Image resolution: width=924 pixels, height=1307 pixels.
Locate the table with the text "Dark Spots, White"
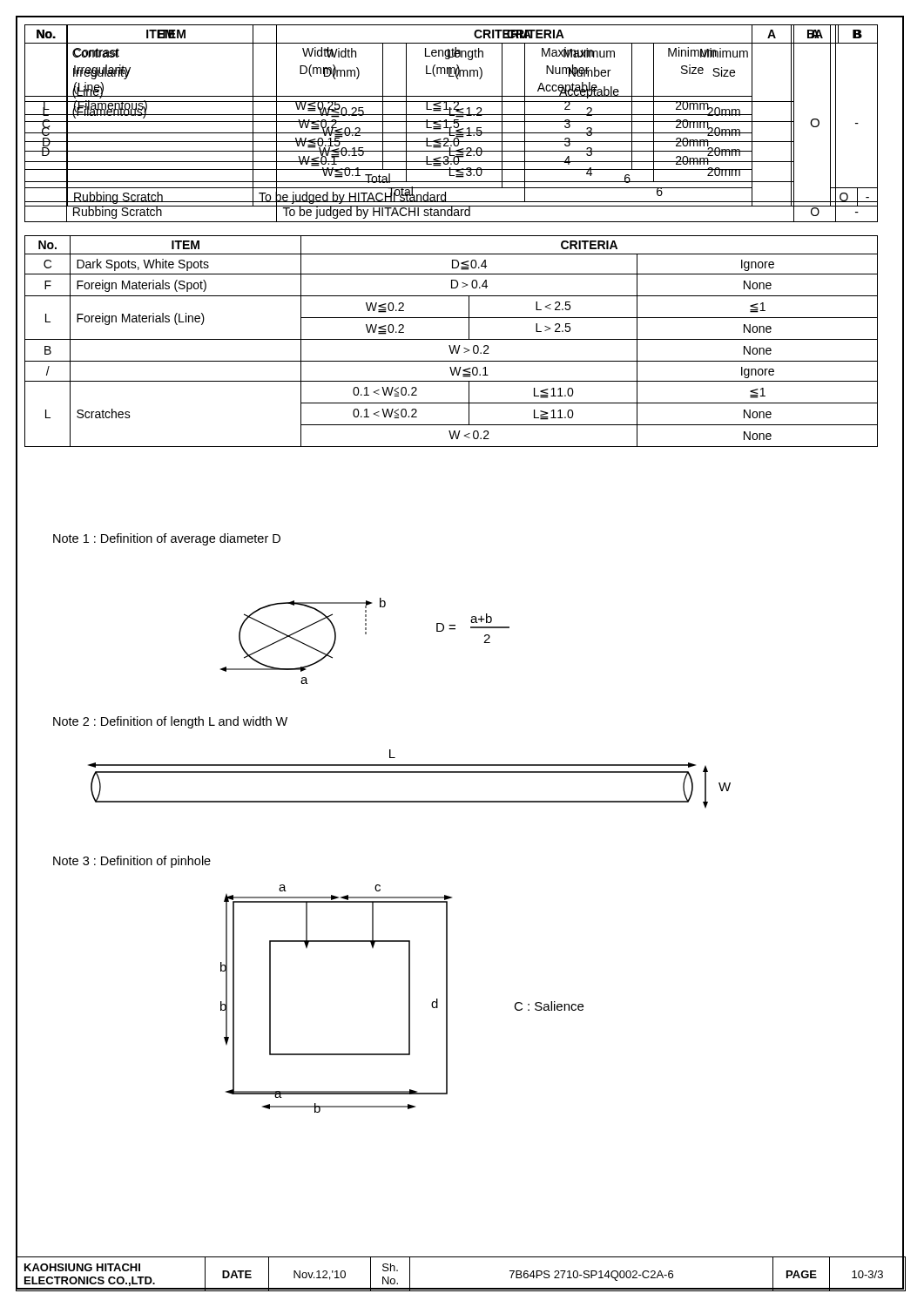(x=451, y=341)
